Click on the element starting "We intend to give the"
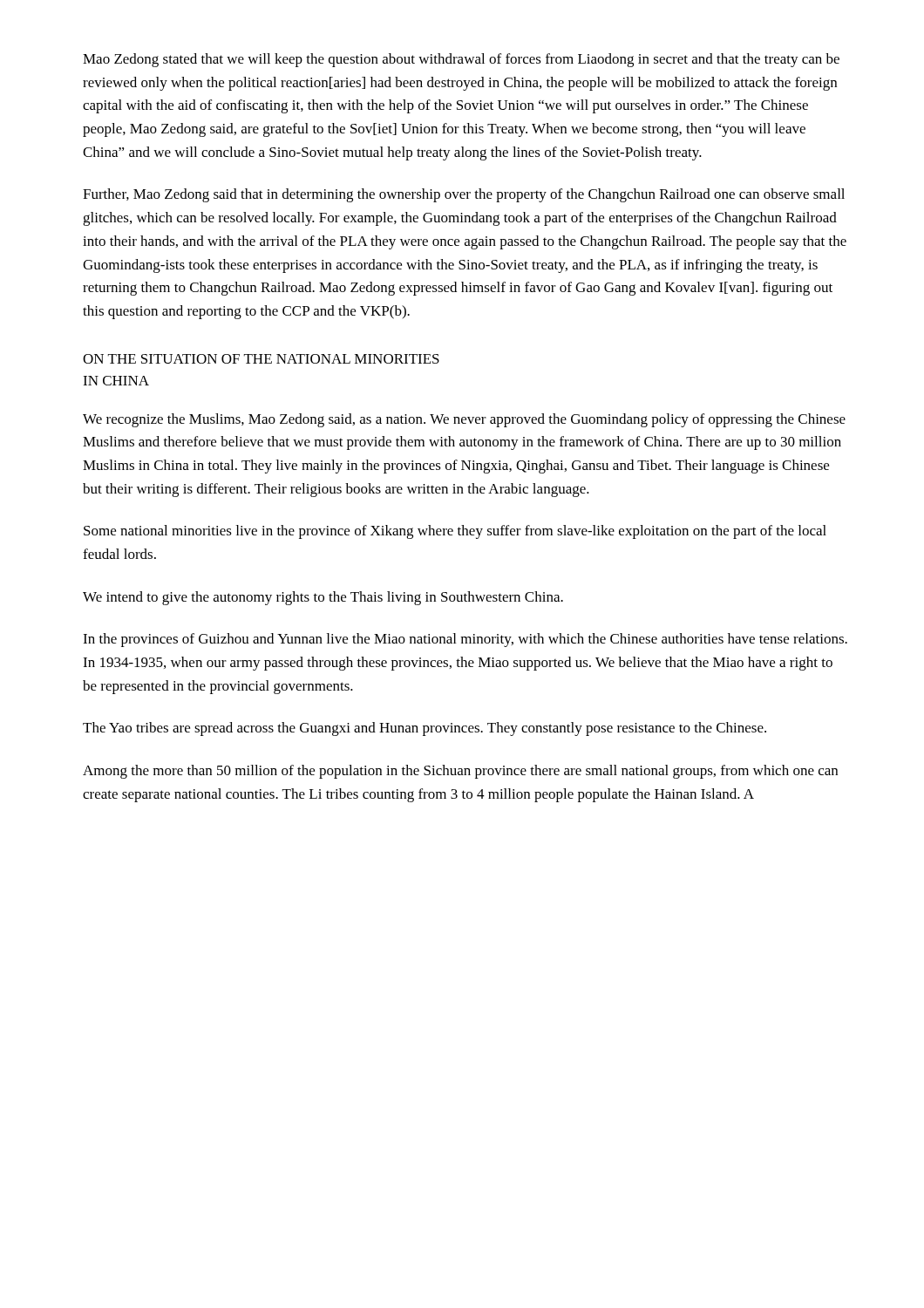 [323, 597]
